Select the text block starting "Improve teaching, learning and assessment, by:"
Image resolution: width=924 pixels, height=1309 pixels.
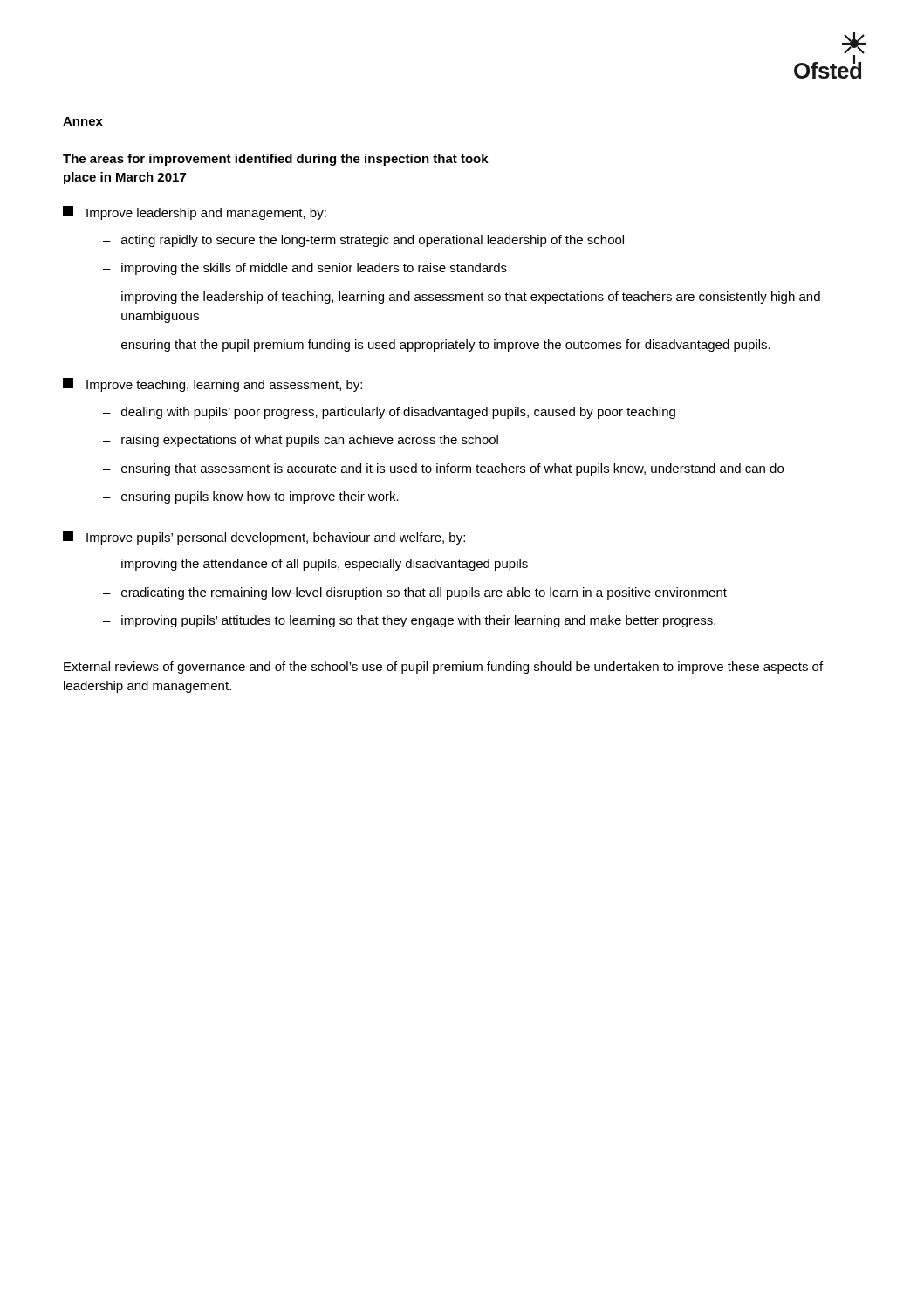462,445
